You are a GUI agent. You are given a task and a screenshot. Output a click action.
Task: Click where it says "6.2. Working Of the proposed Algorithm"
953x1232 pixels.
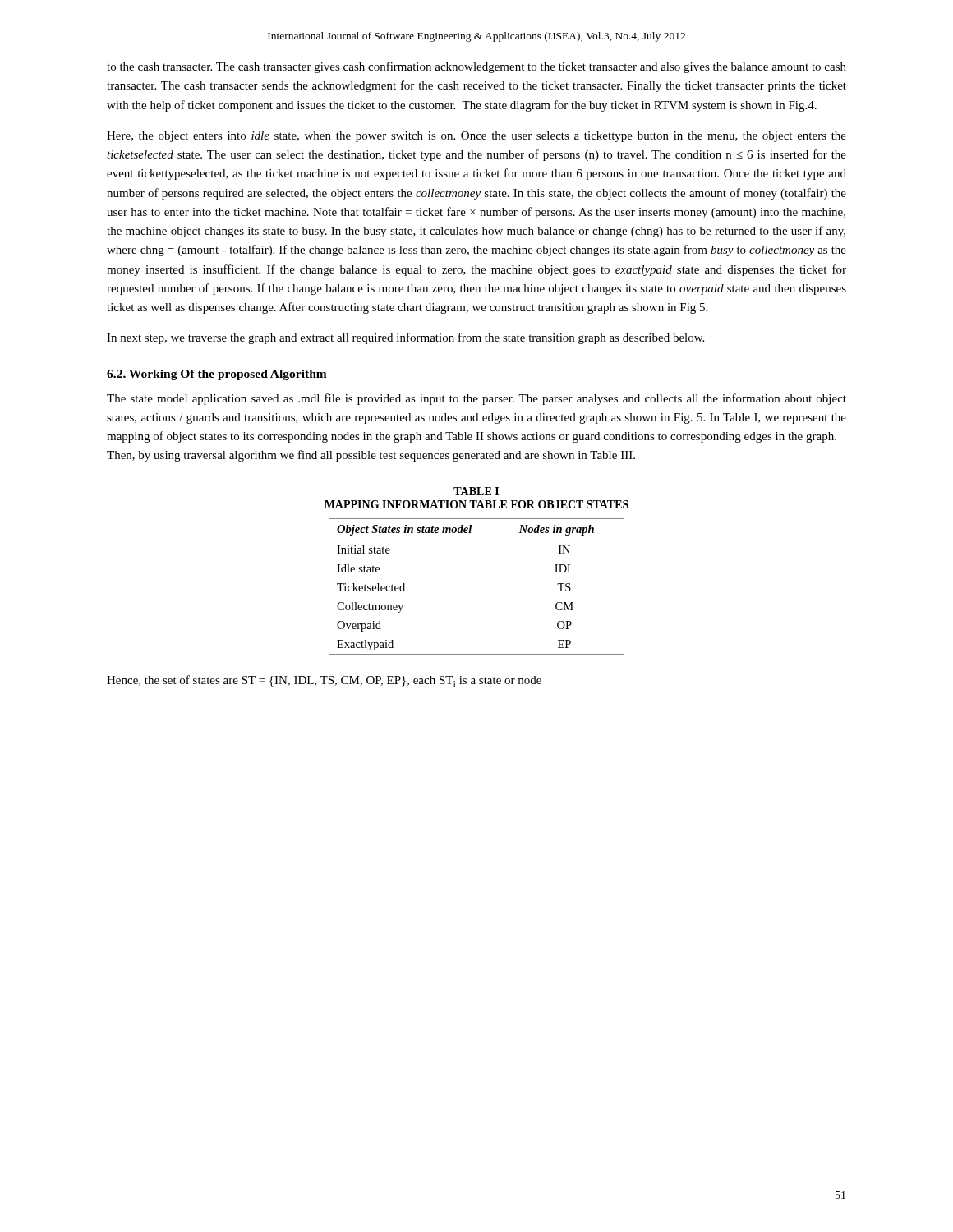(217, 373)
